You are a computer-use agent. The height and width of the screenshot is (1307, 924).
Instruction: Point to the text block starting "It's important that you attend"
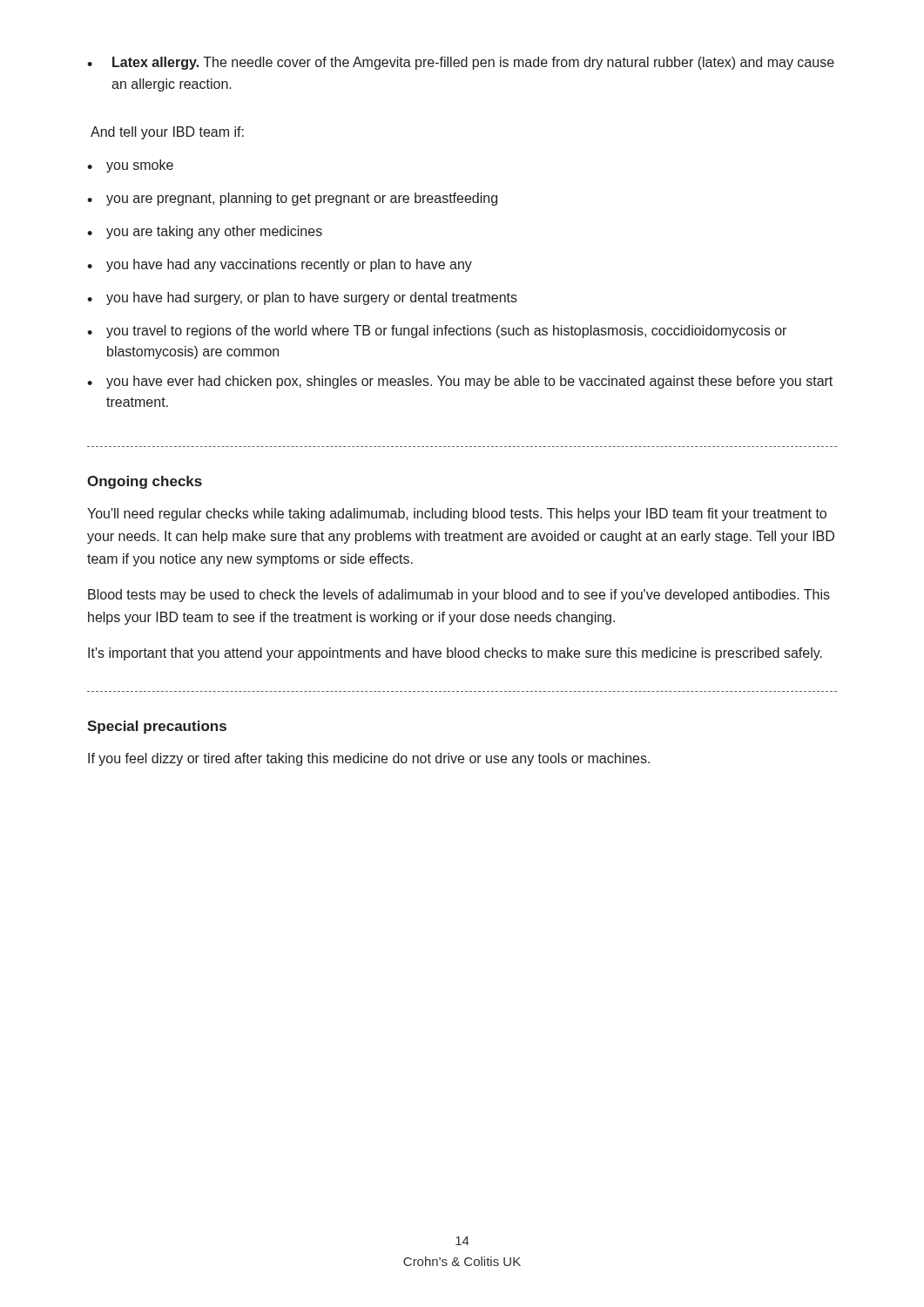455,653
